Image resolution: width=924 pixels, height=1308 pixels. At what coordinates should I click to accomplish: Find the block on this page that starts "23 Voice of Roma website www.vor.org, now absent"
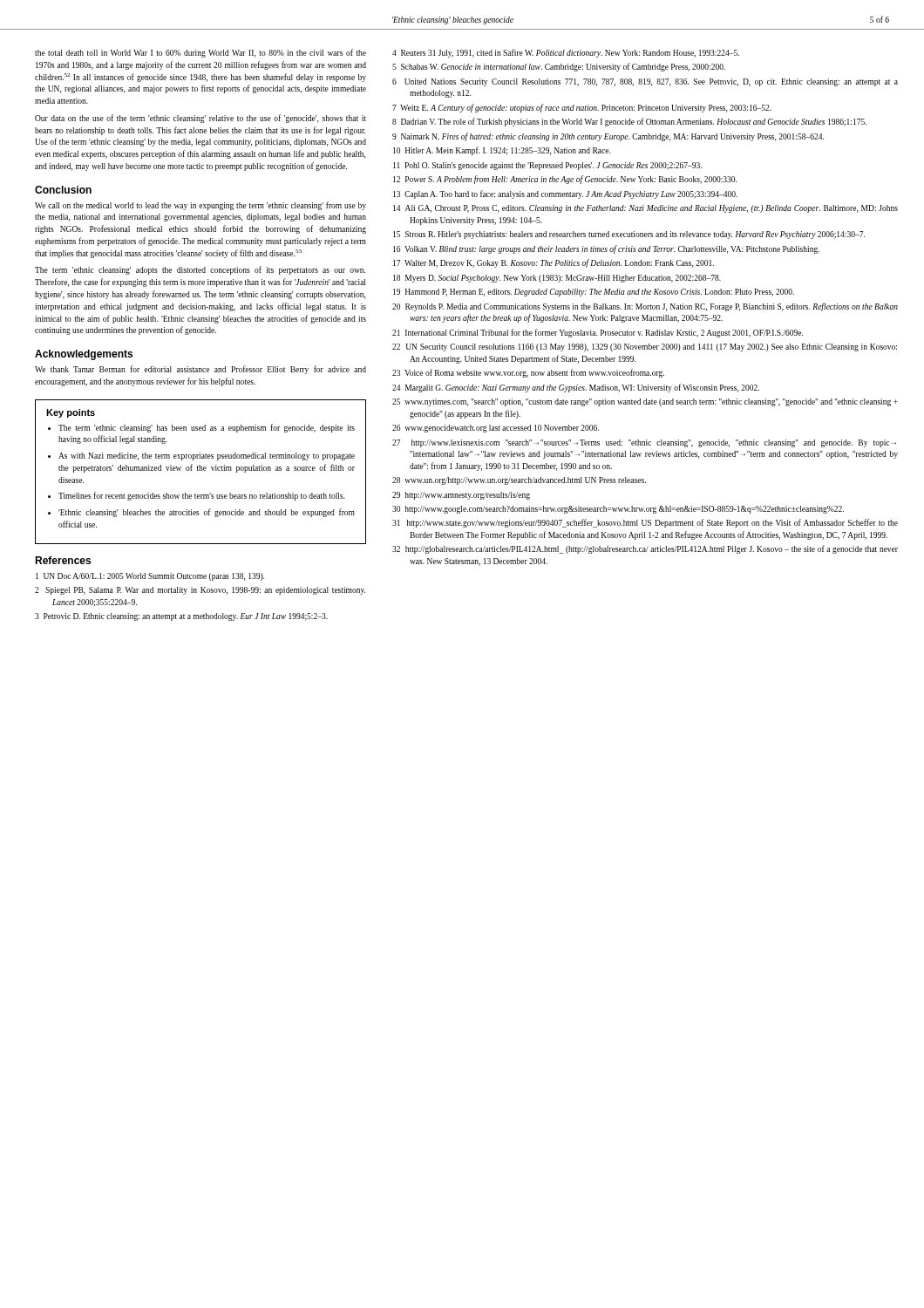(x=528, y=373)
